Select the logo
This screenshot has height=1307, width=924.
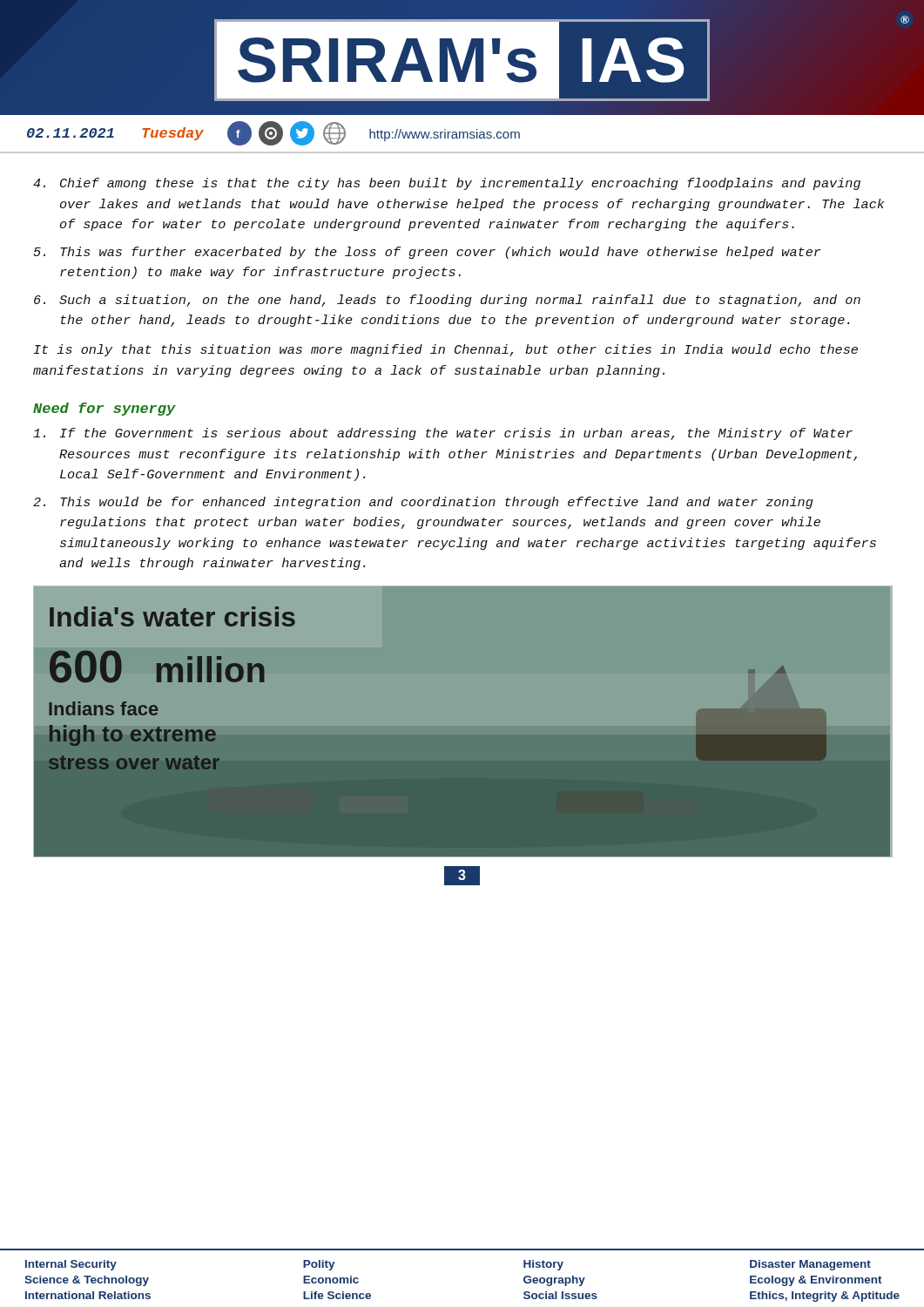[x=462, y=58]
